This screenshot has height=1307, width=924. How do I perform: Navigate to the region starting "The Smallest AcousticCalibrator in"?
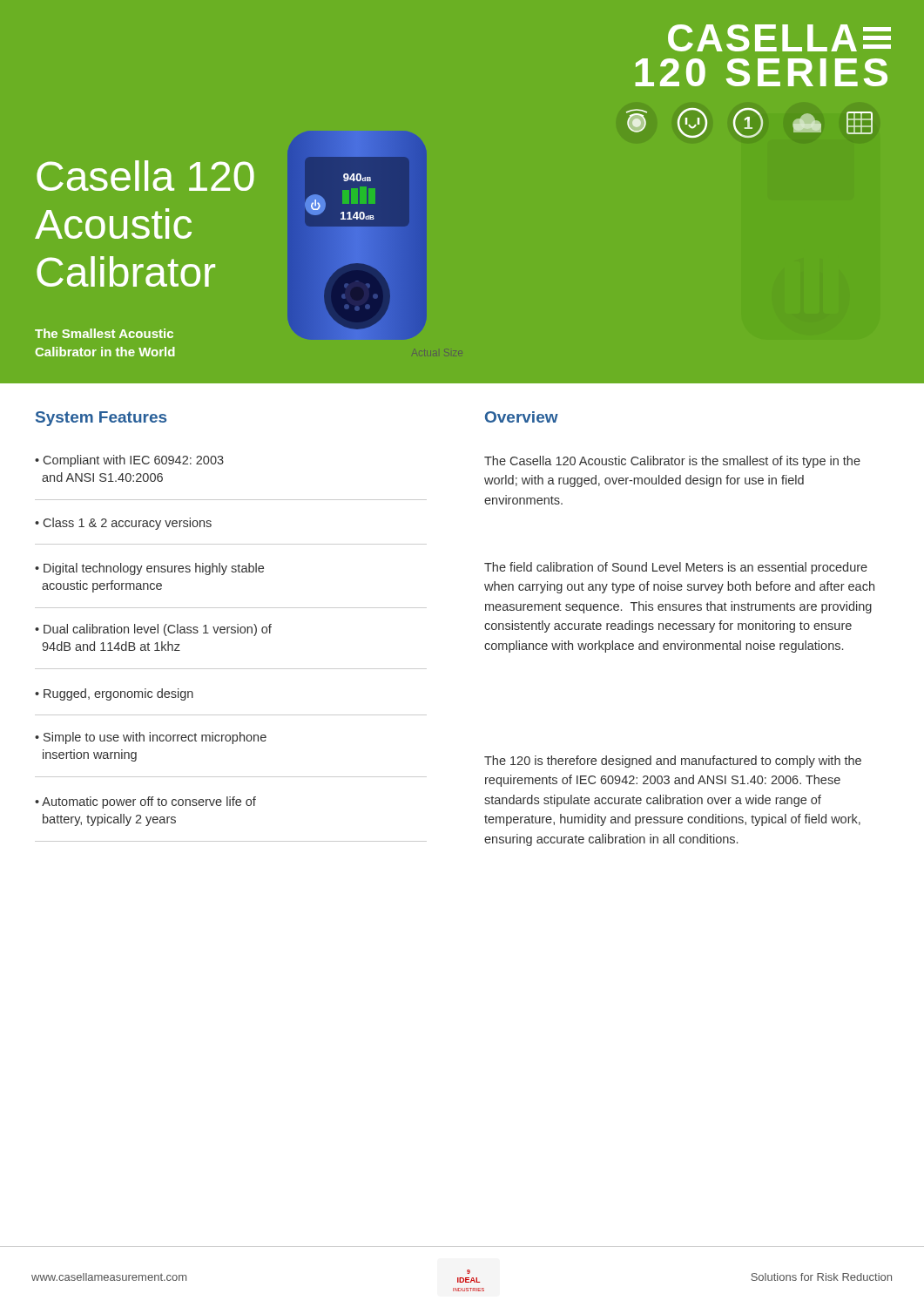pos(105,342)
